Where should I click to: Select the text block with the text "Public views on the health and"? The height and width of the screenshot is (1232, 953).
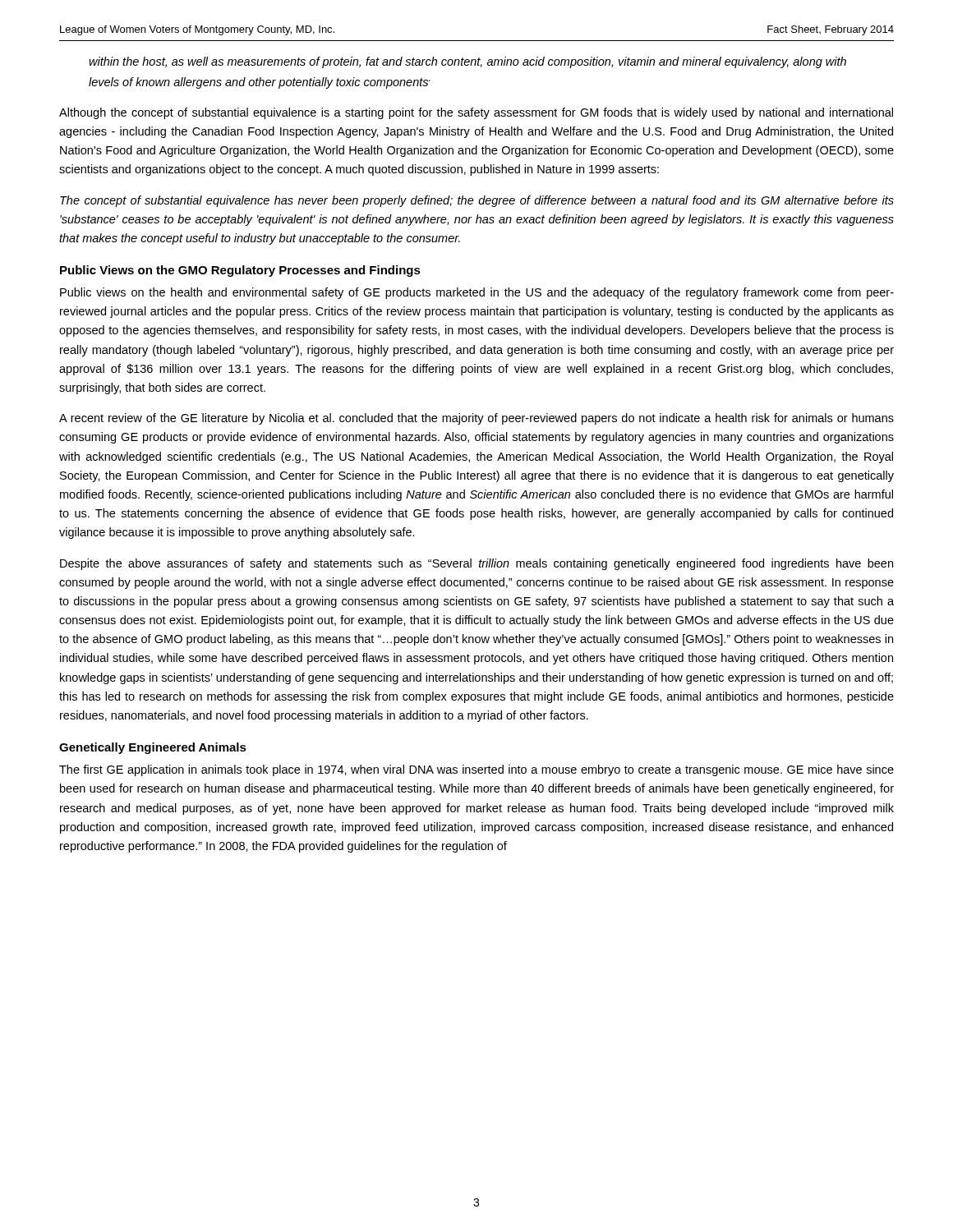pos(476,340)
